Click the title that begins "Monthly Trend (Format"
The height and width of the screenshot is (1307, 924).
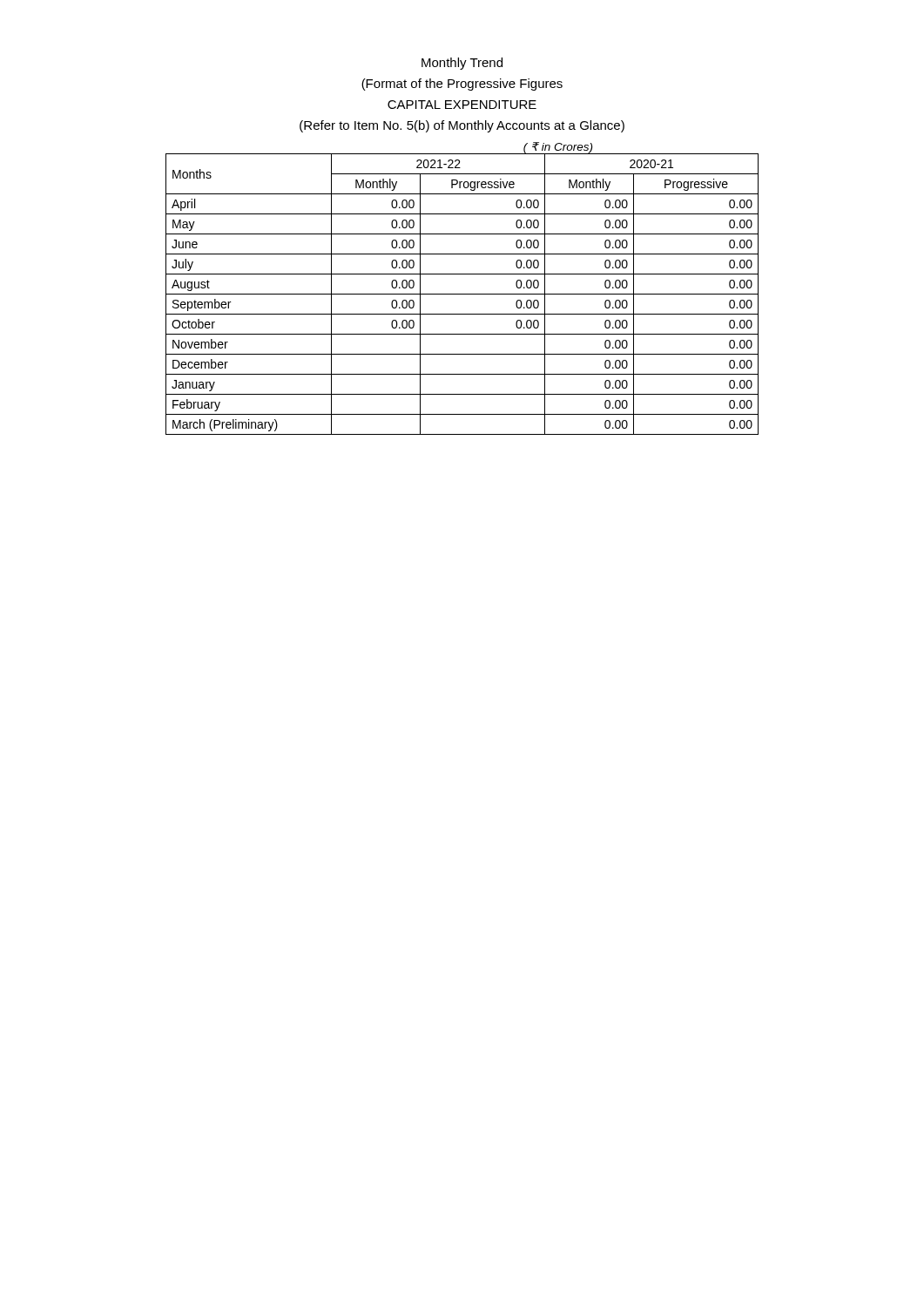pos(462,94)
